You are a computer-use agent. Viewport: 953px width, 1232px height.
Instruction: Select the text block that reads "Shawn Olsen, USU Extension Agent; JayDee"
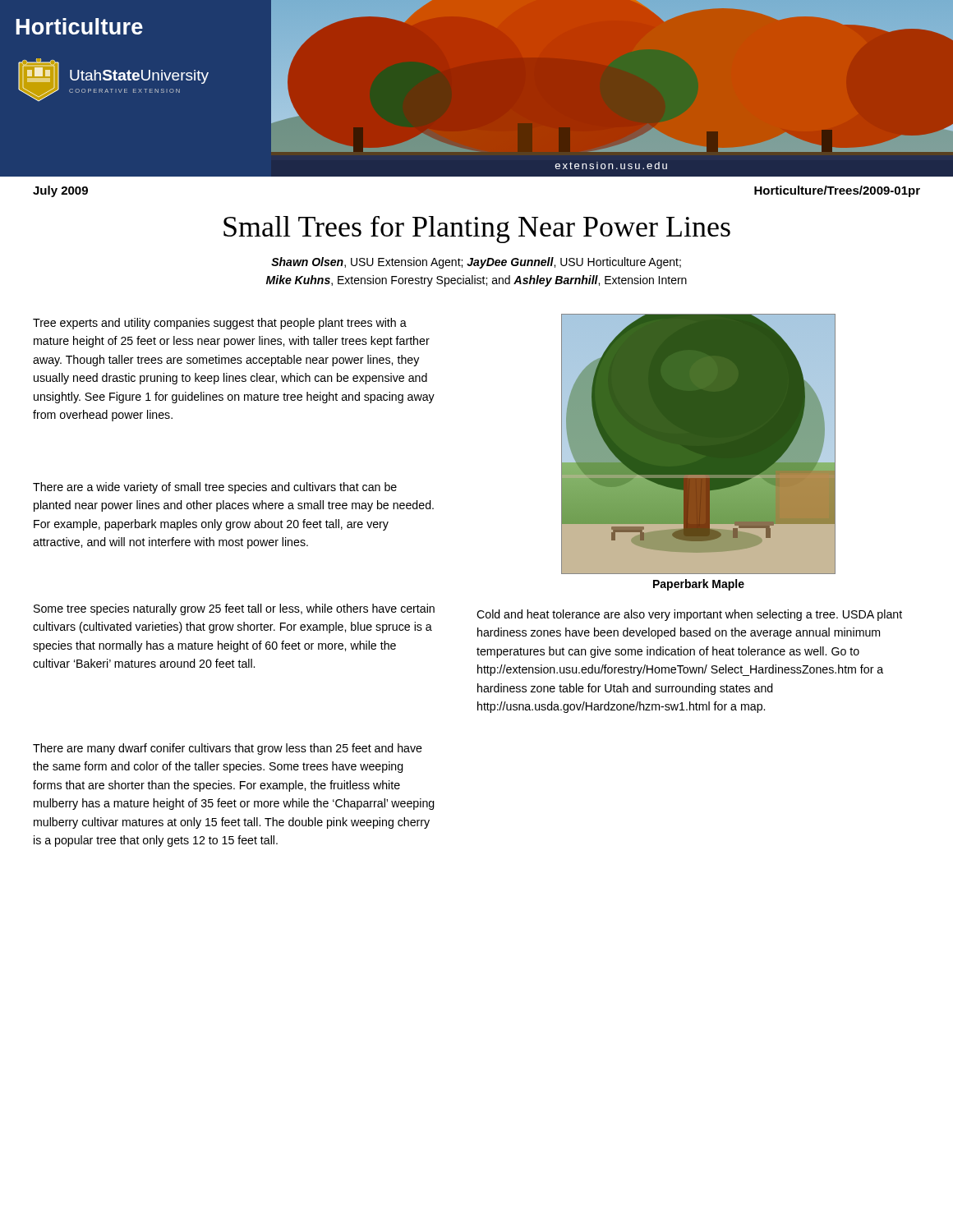[x=476, y=271]
